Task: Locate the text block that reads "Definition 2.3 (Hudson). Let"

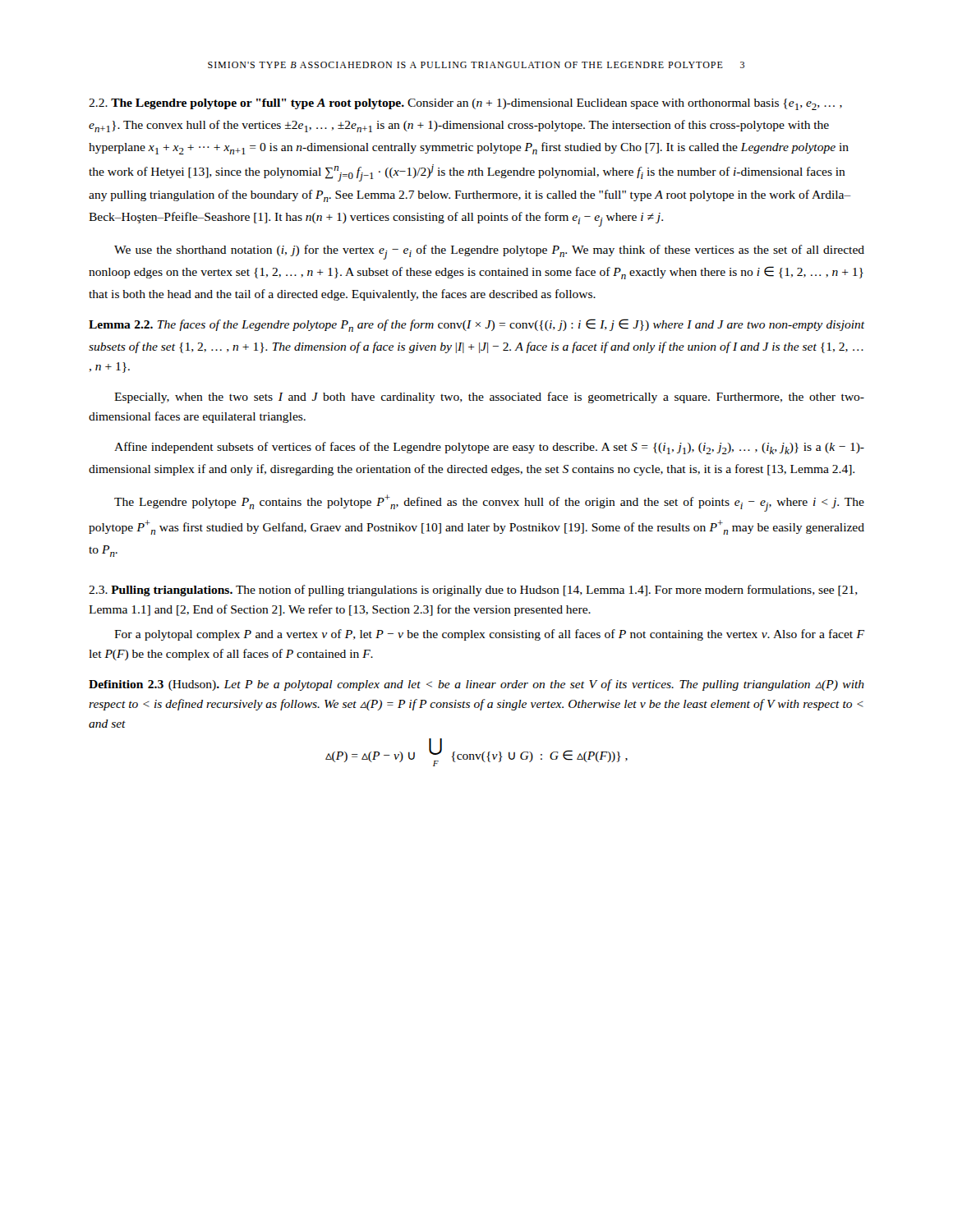Action: point(476,704)
